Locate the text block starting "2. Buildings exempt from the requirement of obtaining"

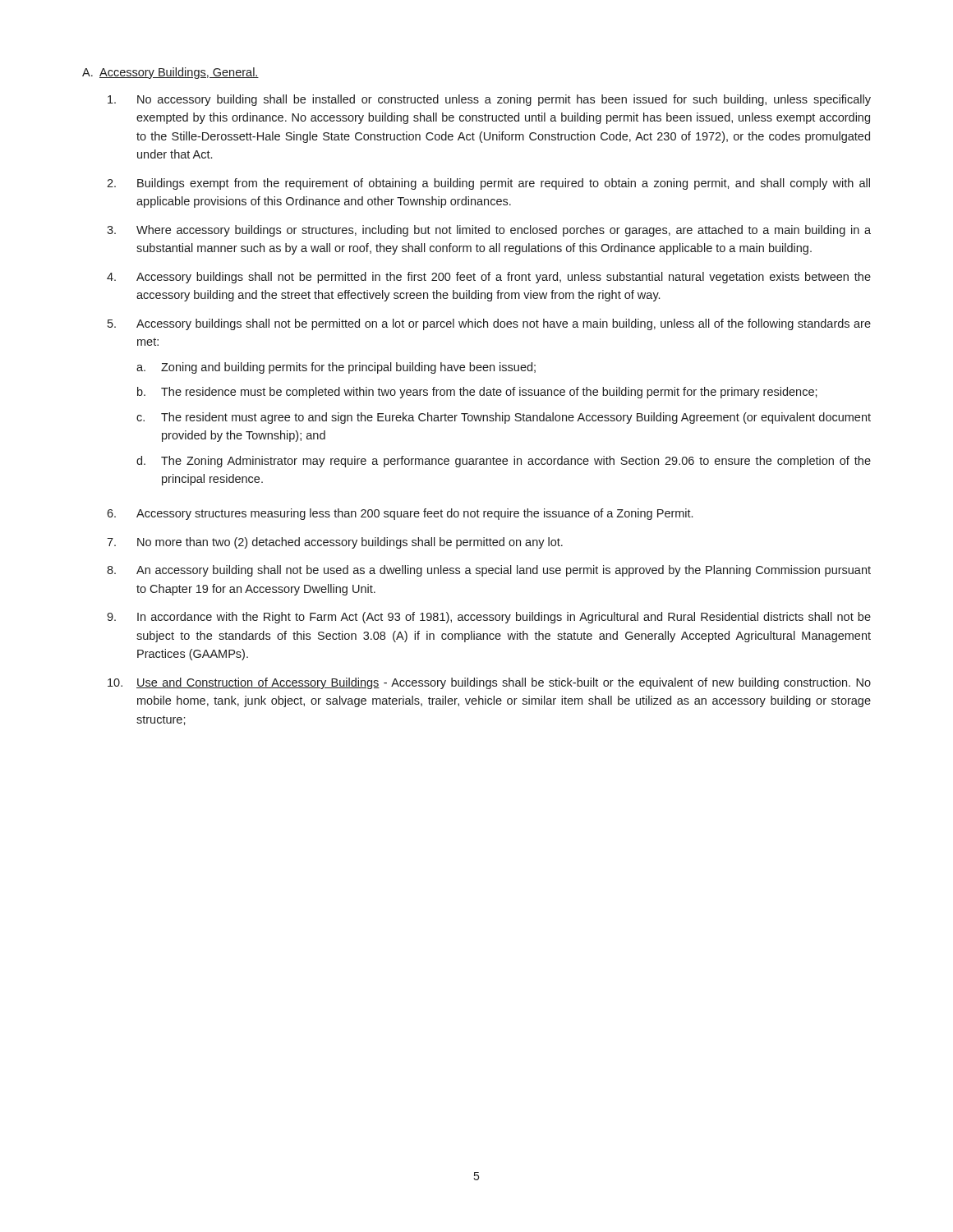[x=489, y=192]
